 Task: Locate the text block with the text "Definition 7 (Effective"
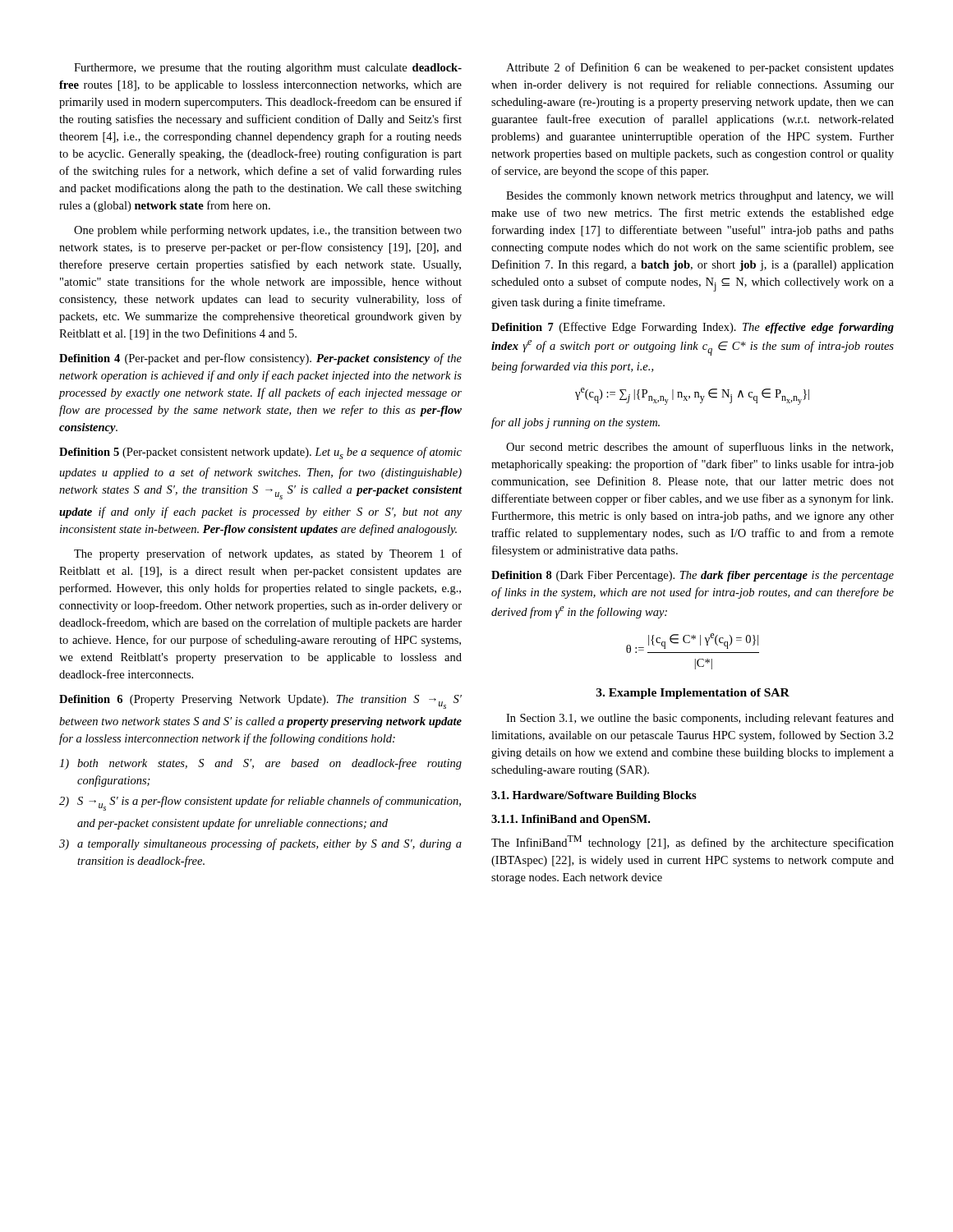point(693,347)
